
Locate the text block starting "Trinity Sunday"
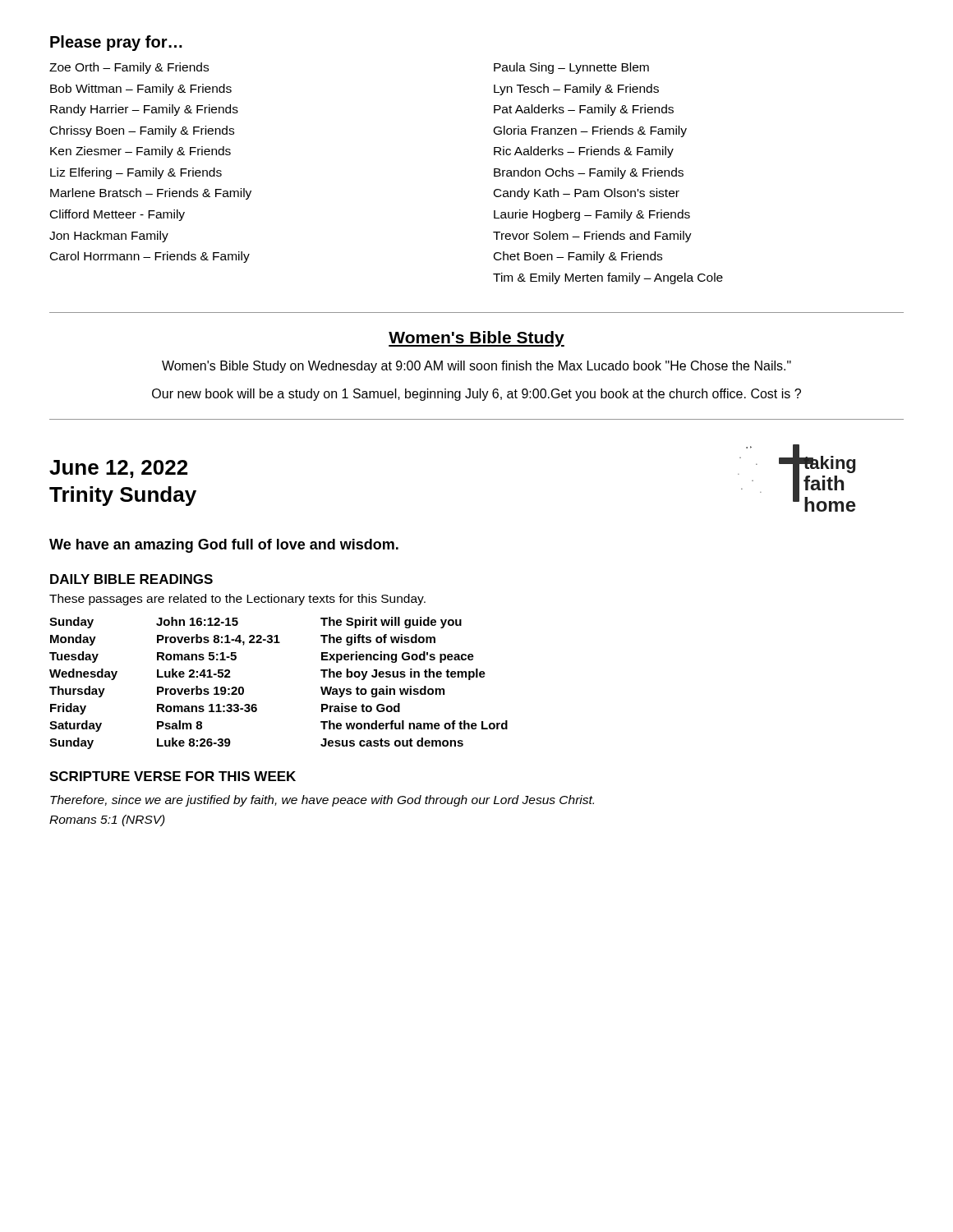point(123,495)
